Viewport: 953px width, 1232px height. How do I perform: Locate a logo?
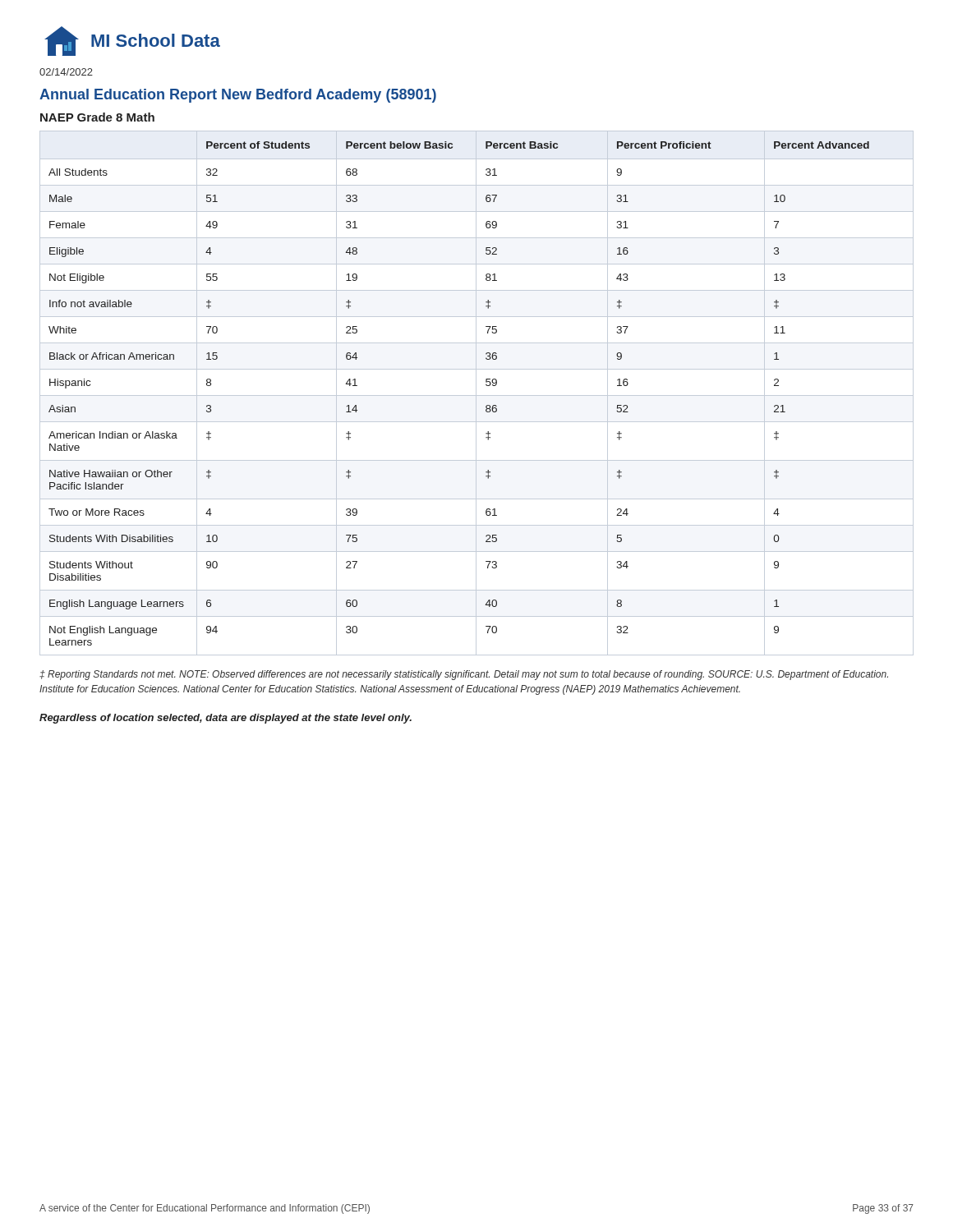[x=130, y=41]
